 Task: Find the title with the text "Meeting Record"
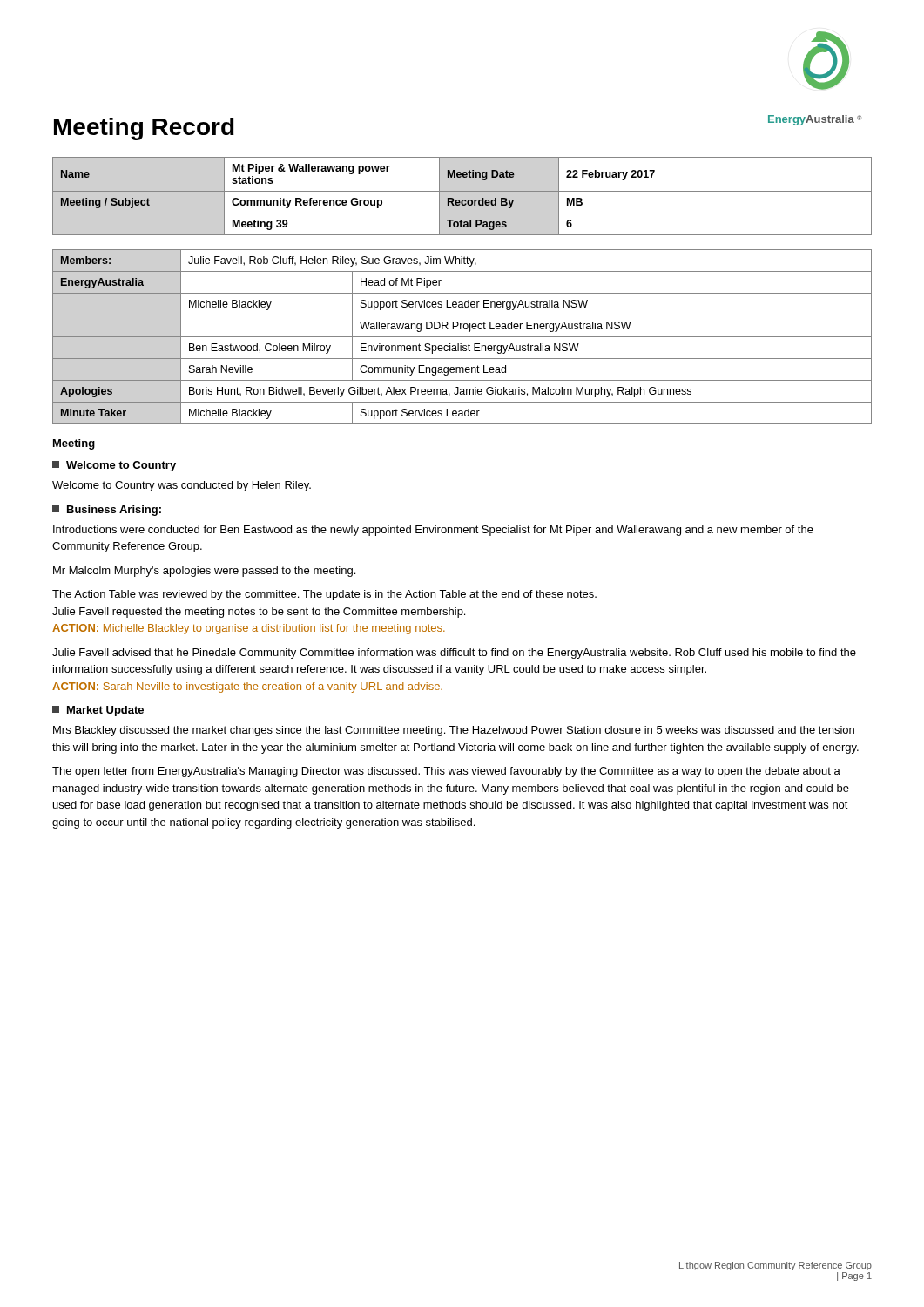135,126
